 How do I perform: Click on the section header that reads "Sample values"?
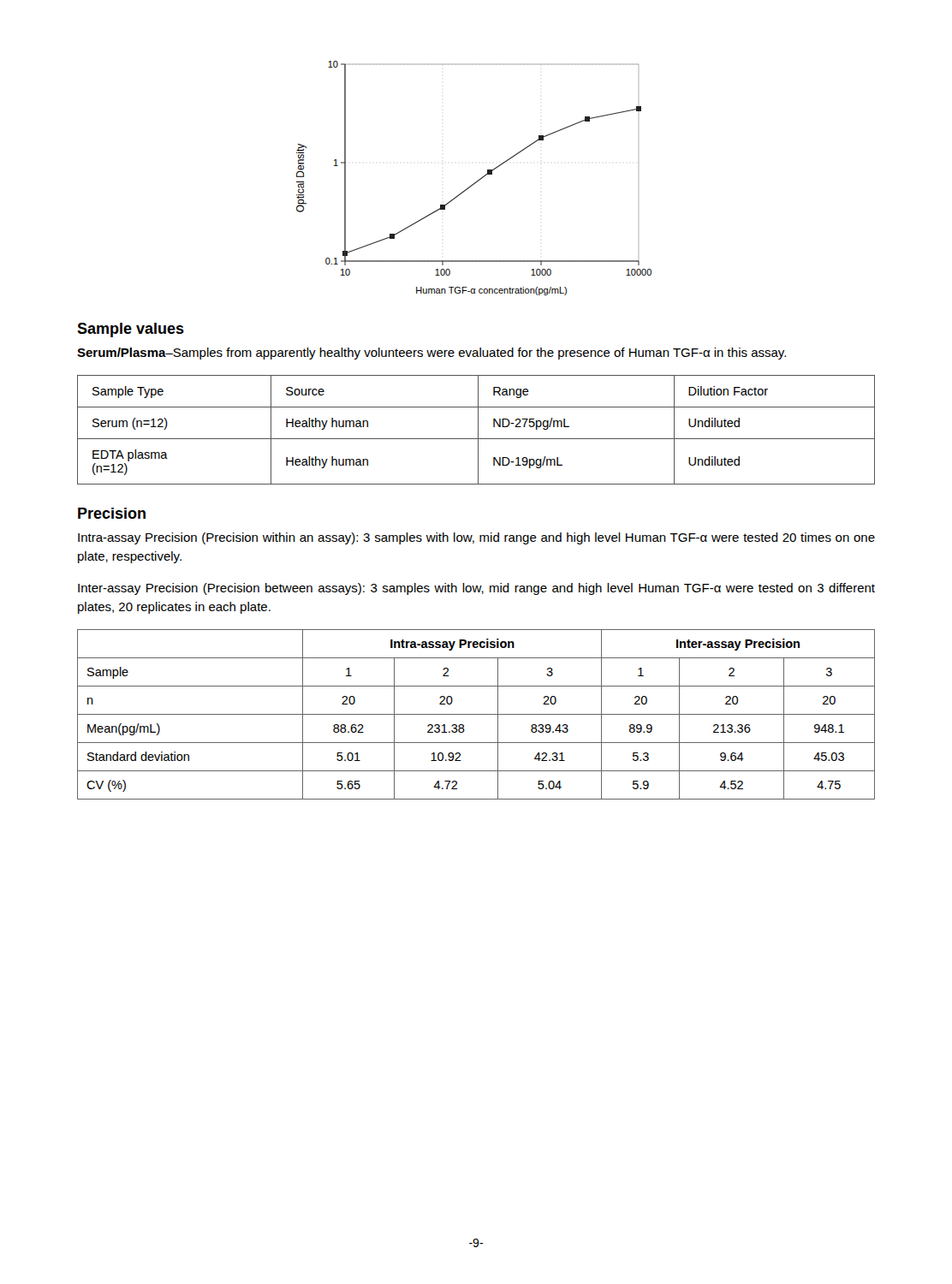pyautogui.click(x=131, y=329)
